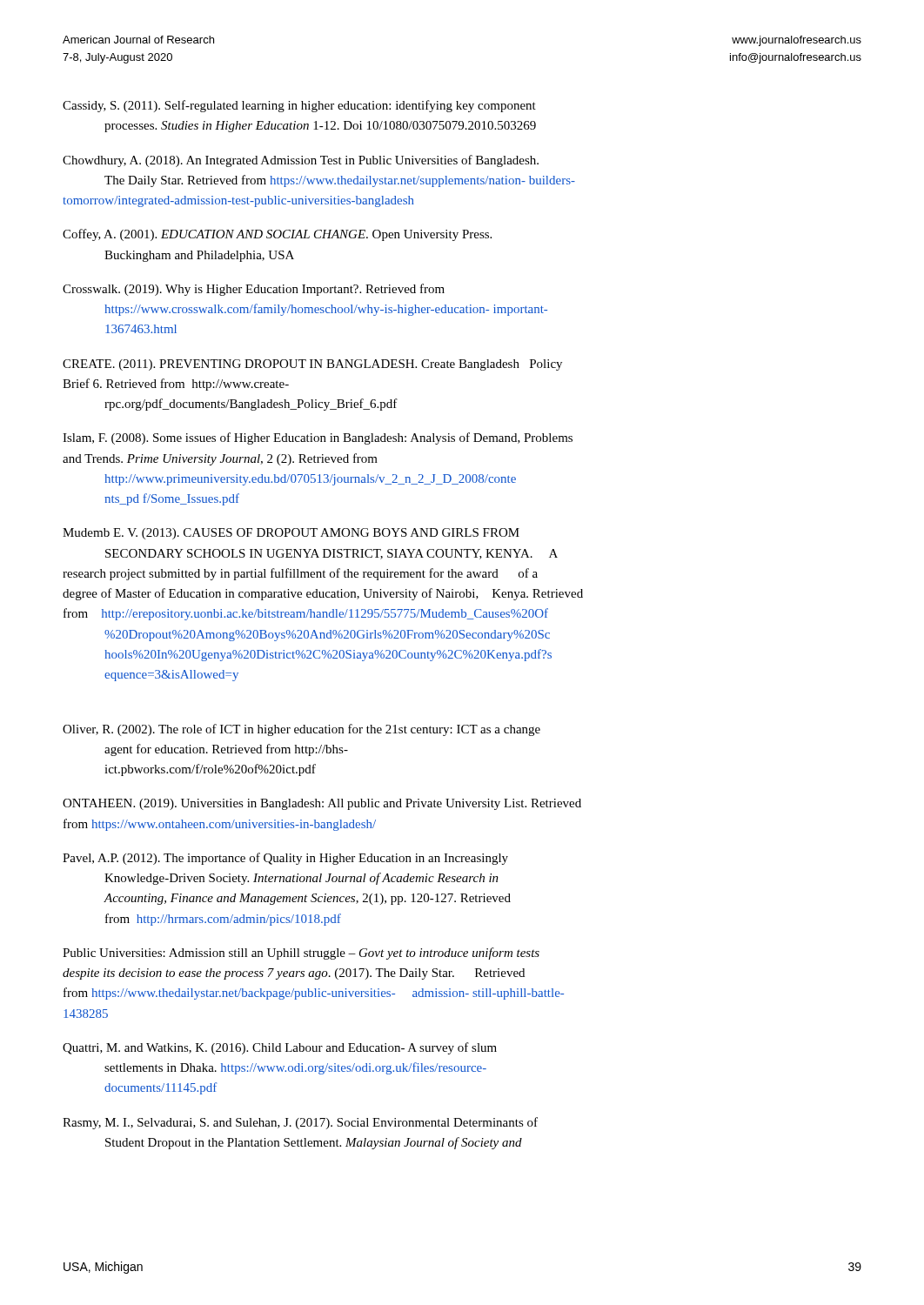
Task: Click on the list item that reads "Crosswalk. (2019). Why is Higher Education Important?. Retrieved"
Action: (462, 311)
